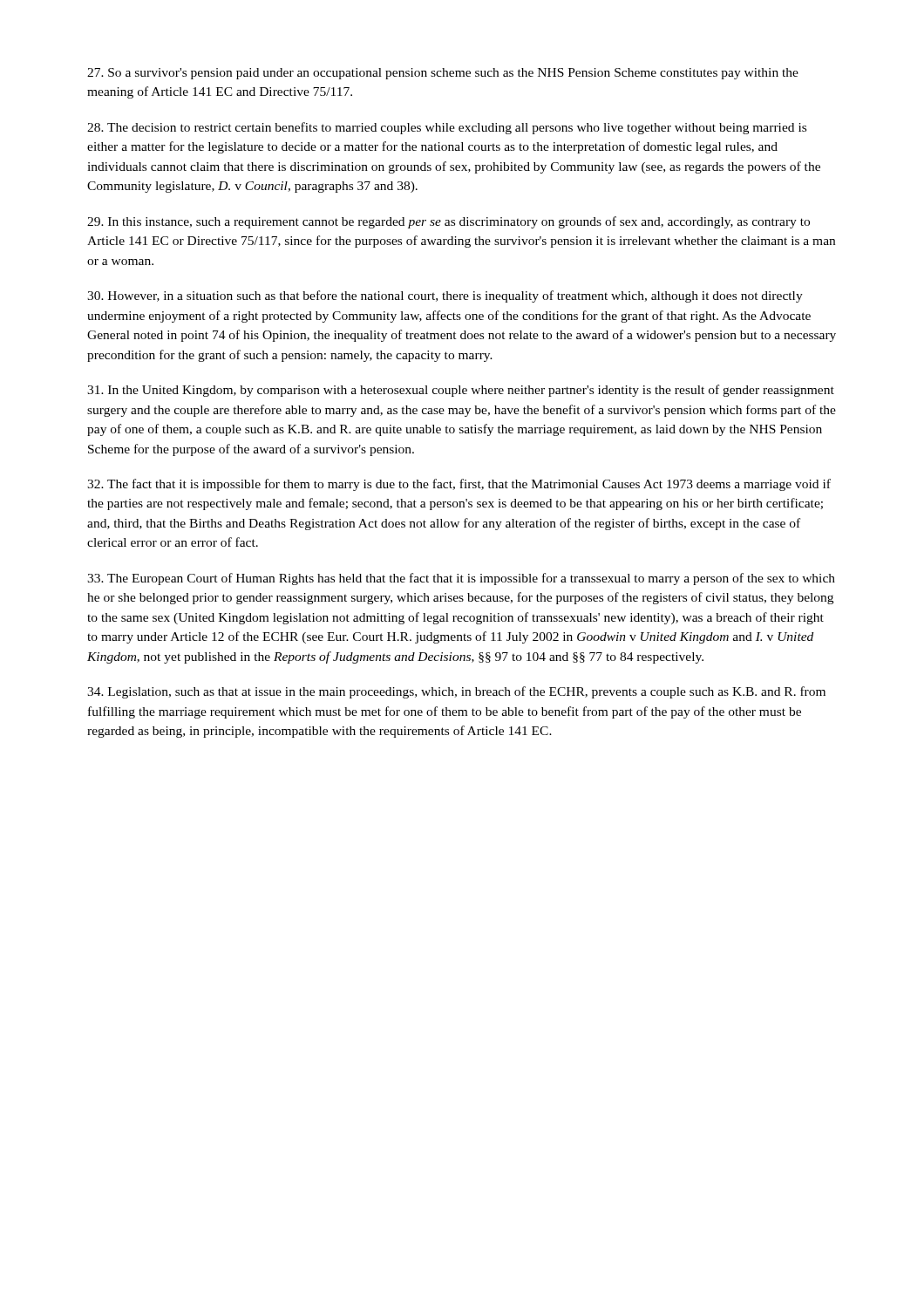Point to the region starting "So a survivor's pension paid under"
This screenshot has height=1308, width=924.
tap(443, 82)
